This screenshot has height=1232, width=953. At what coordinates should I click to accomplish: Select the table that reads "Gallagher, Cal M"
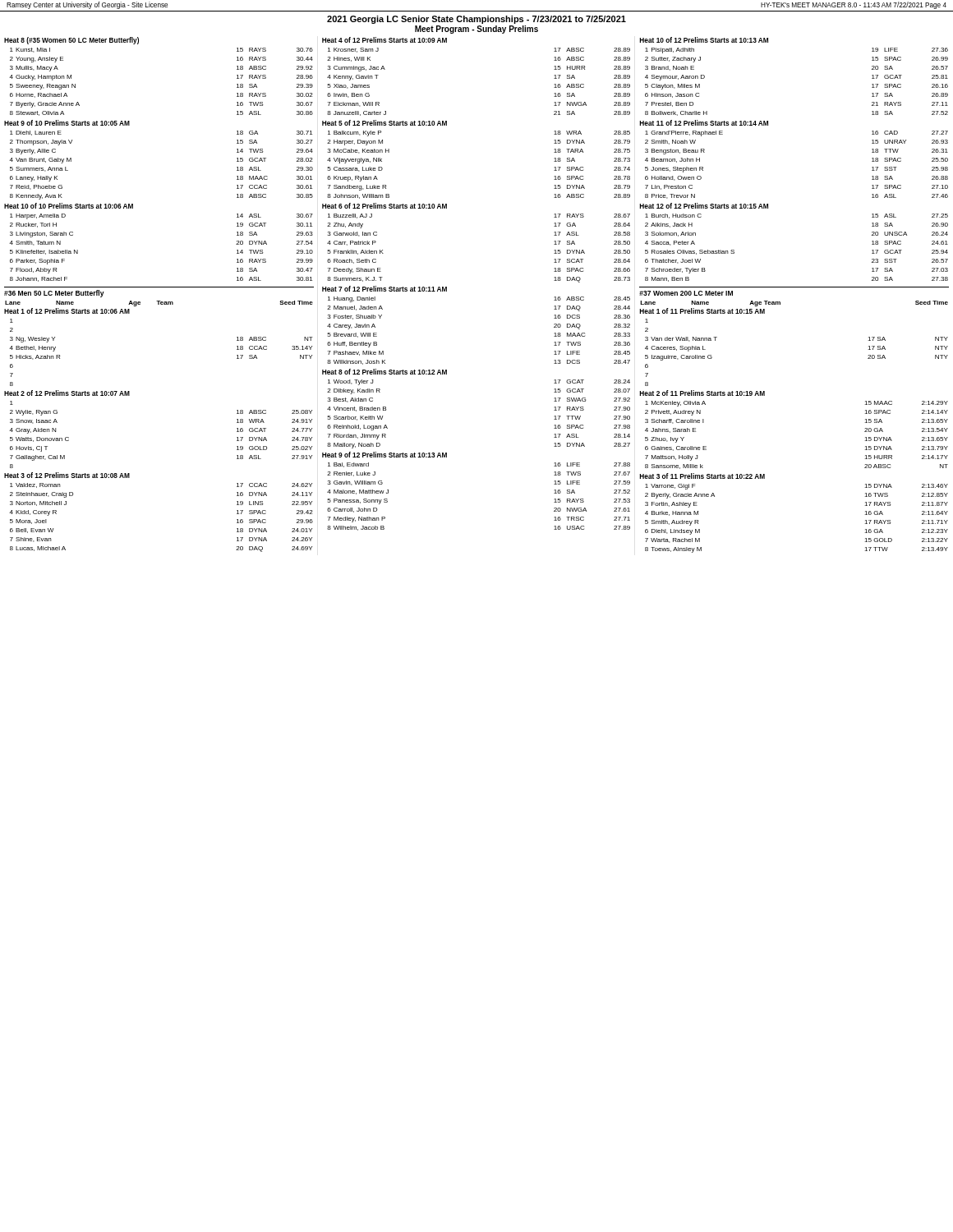click(159, 430)
